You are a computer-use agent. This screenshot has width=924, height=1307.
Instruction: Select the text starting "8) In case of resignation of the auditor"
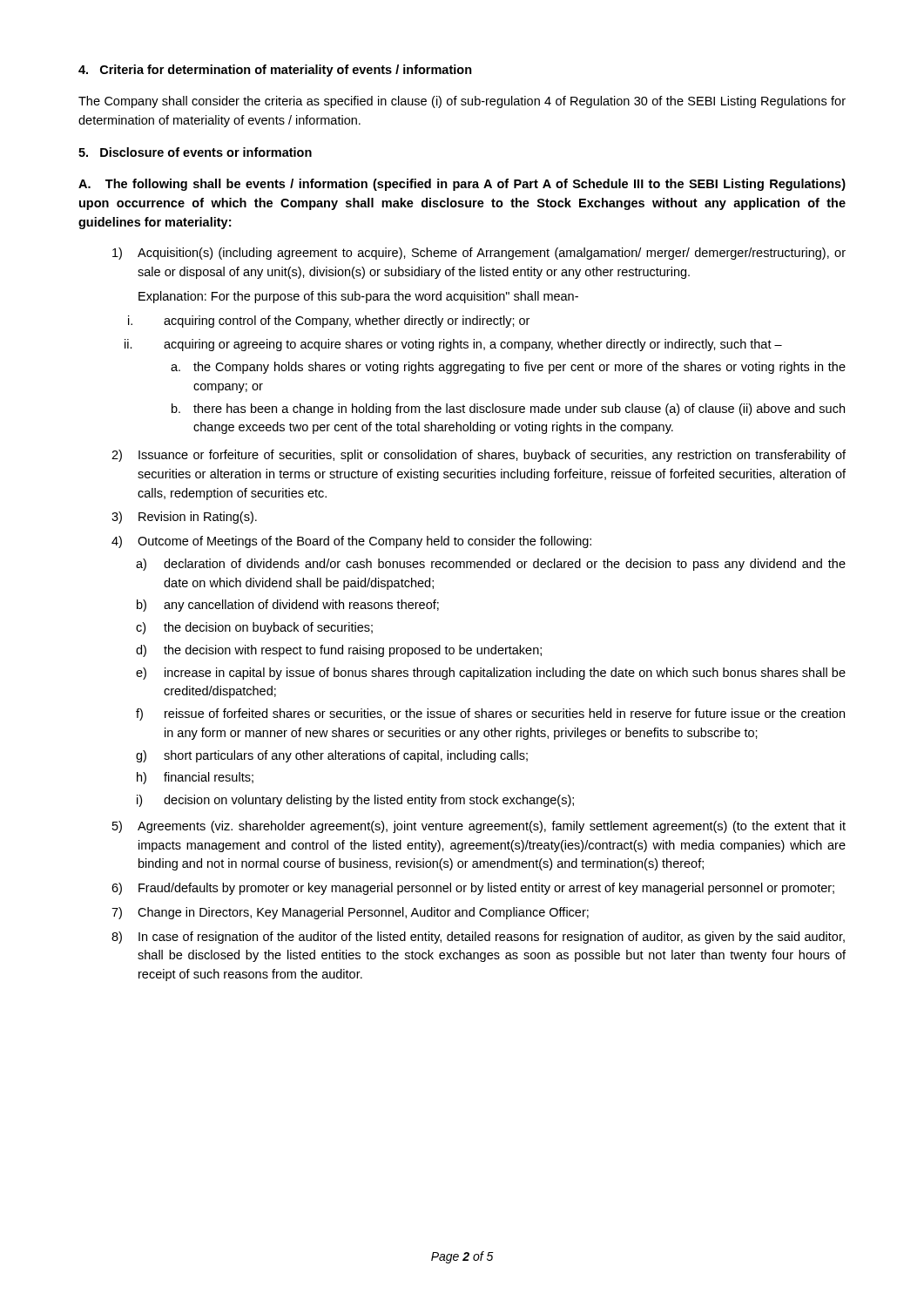(479, 954)
